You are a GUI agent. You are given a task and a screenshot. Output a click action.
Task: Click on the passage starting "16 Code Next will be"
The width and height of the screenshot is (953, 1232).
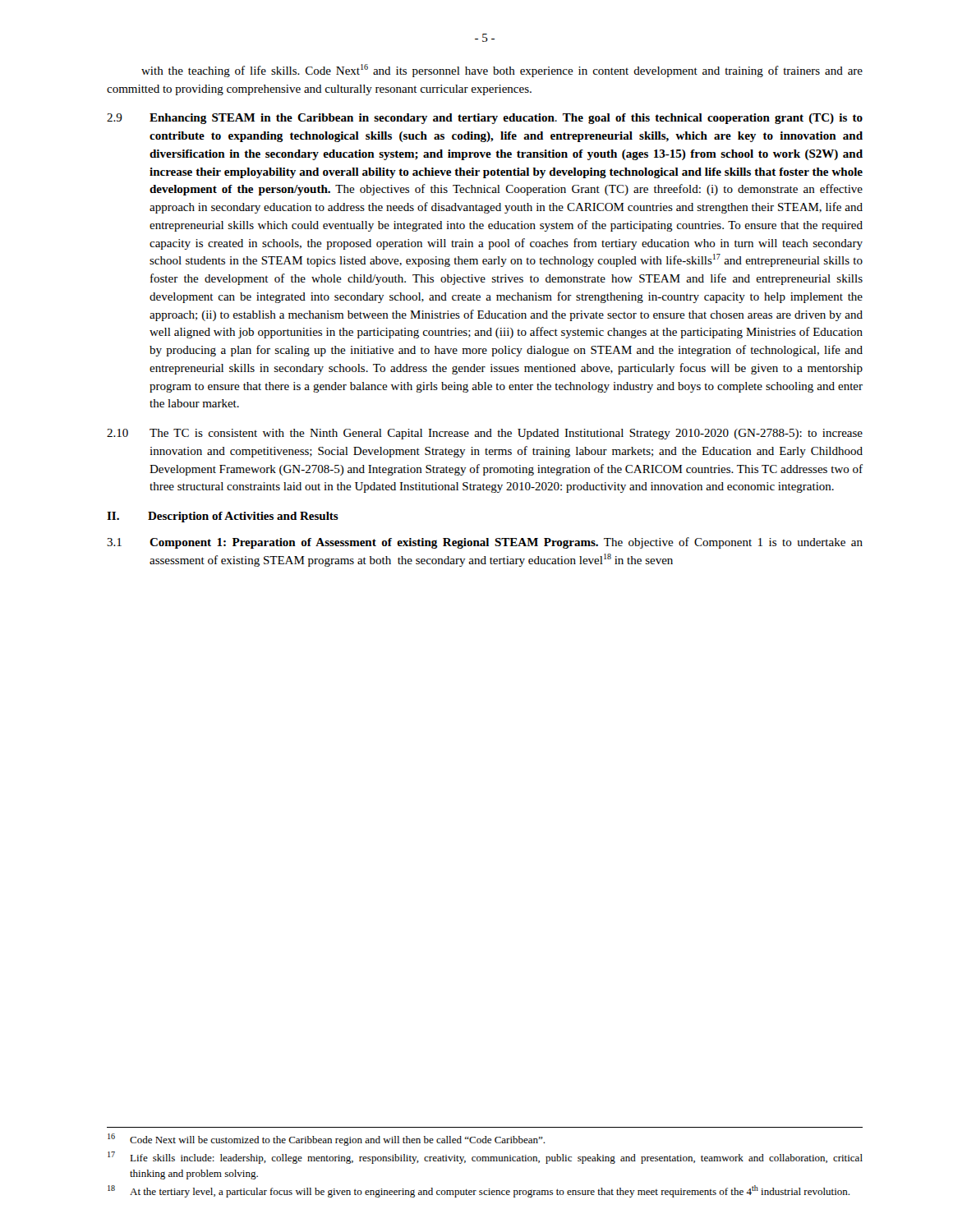[485, 1140]
